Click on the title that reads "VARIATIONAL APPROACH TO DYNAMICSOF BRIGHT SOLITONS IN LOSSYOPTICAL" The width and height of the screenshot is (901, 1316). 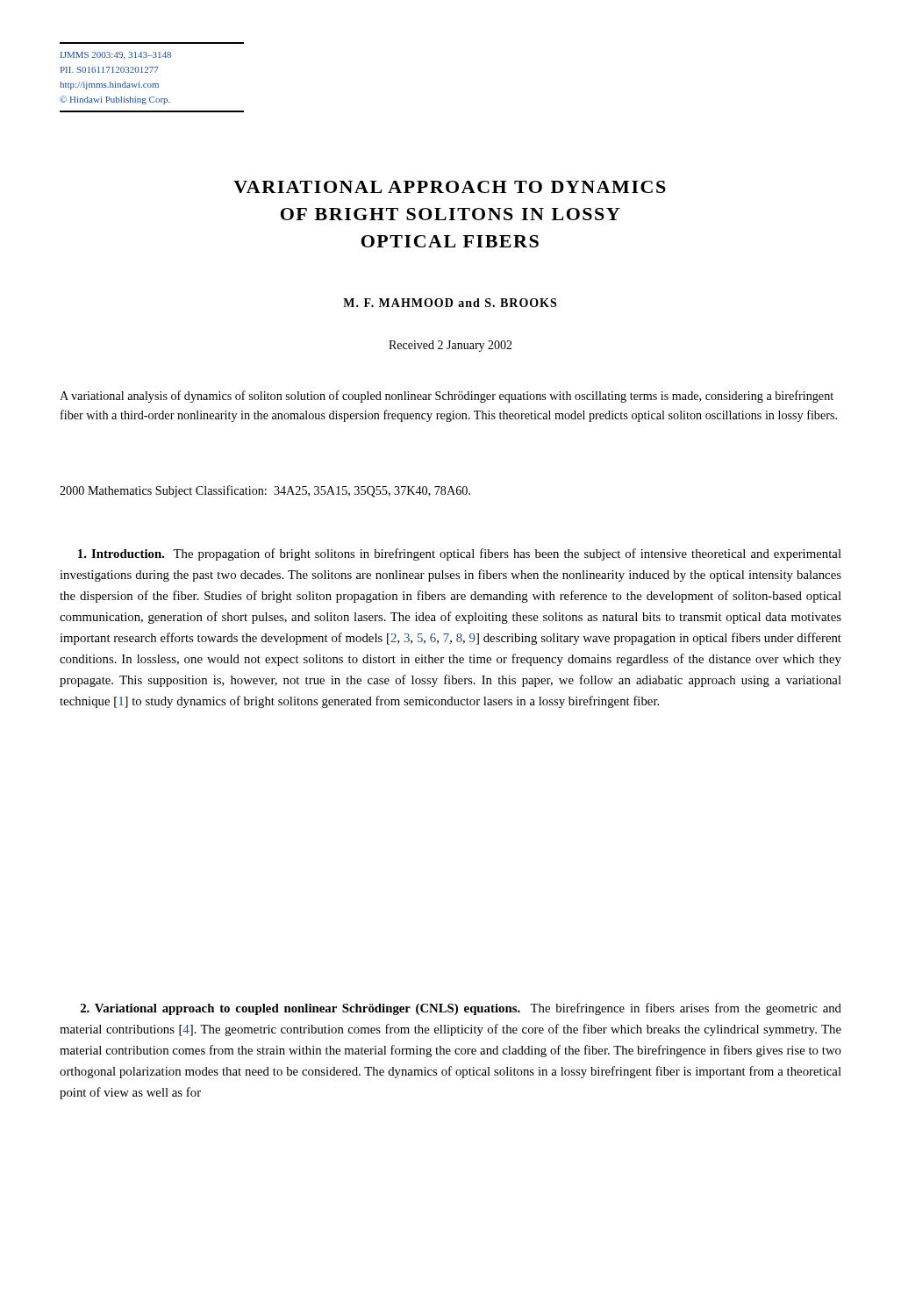point(450,214)
